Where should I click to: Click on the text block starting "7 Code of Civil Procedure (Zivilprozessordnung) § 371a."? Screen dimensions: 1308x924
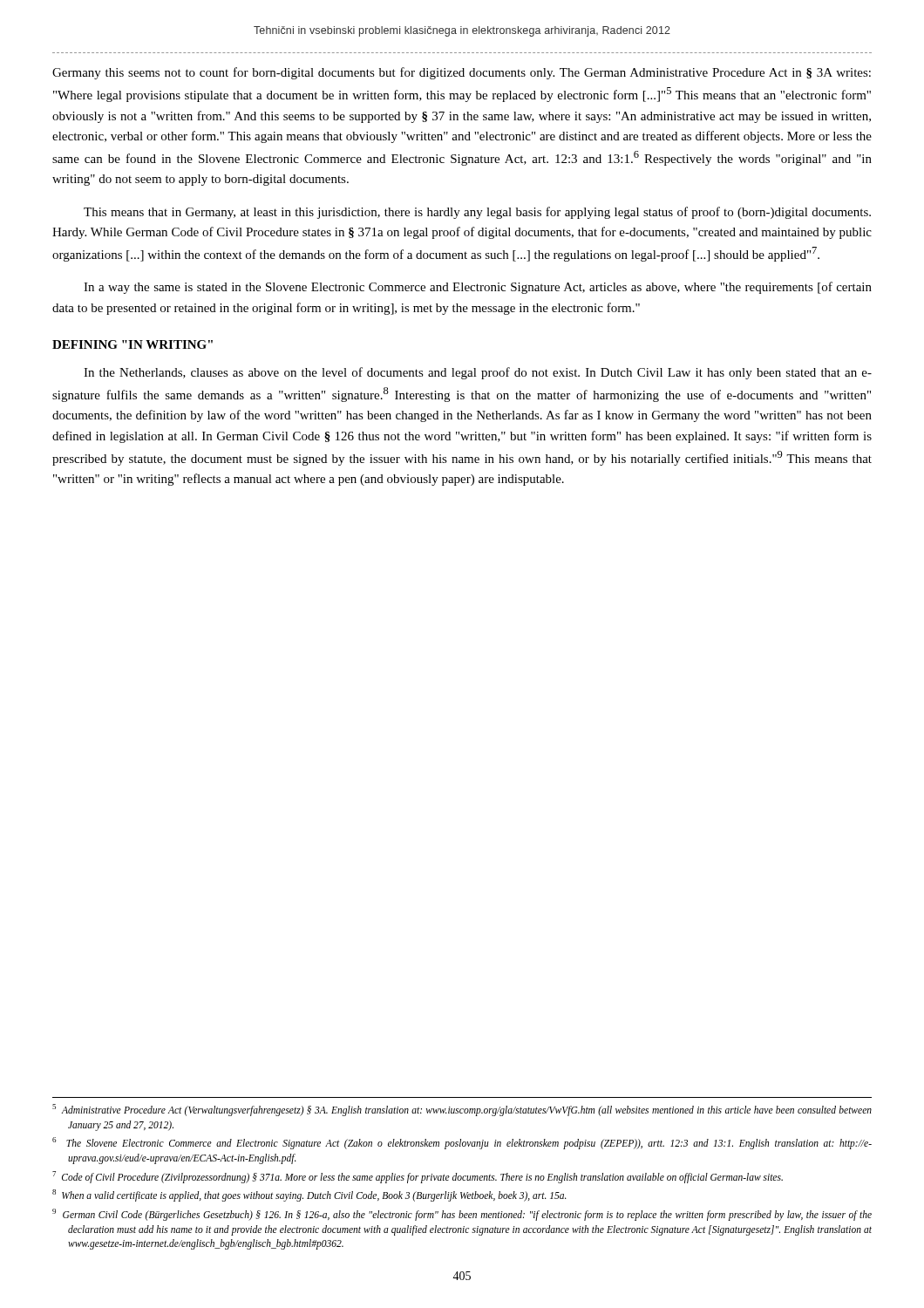click(x=418, y=1176)
